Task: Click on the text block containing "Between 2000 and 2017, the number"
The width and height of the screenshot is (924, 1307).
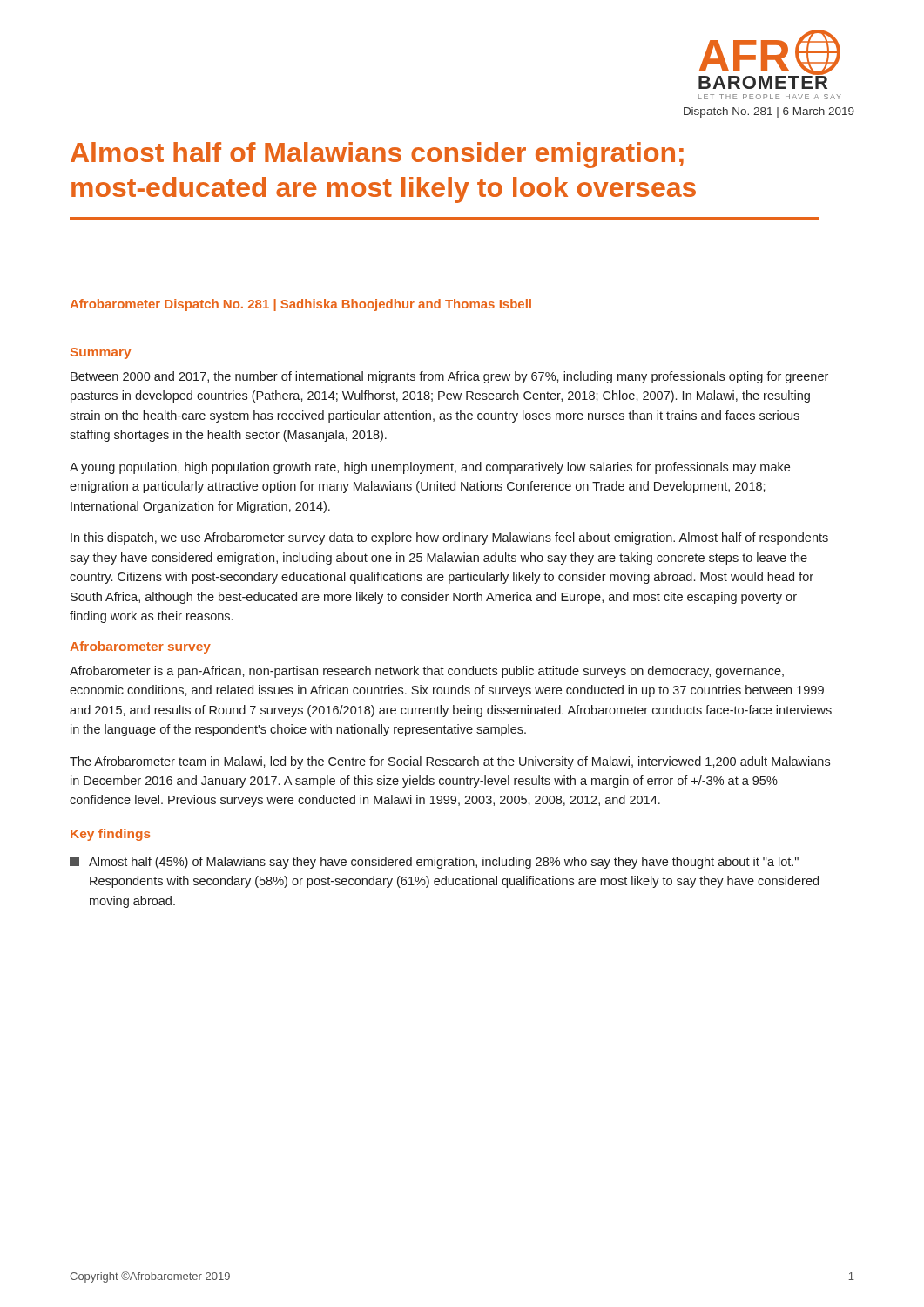Action: [x=453, y=406]
